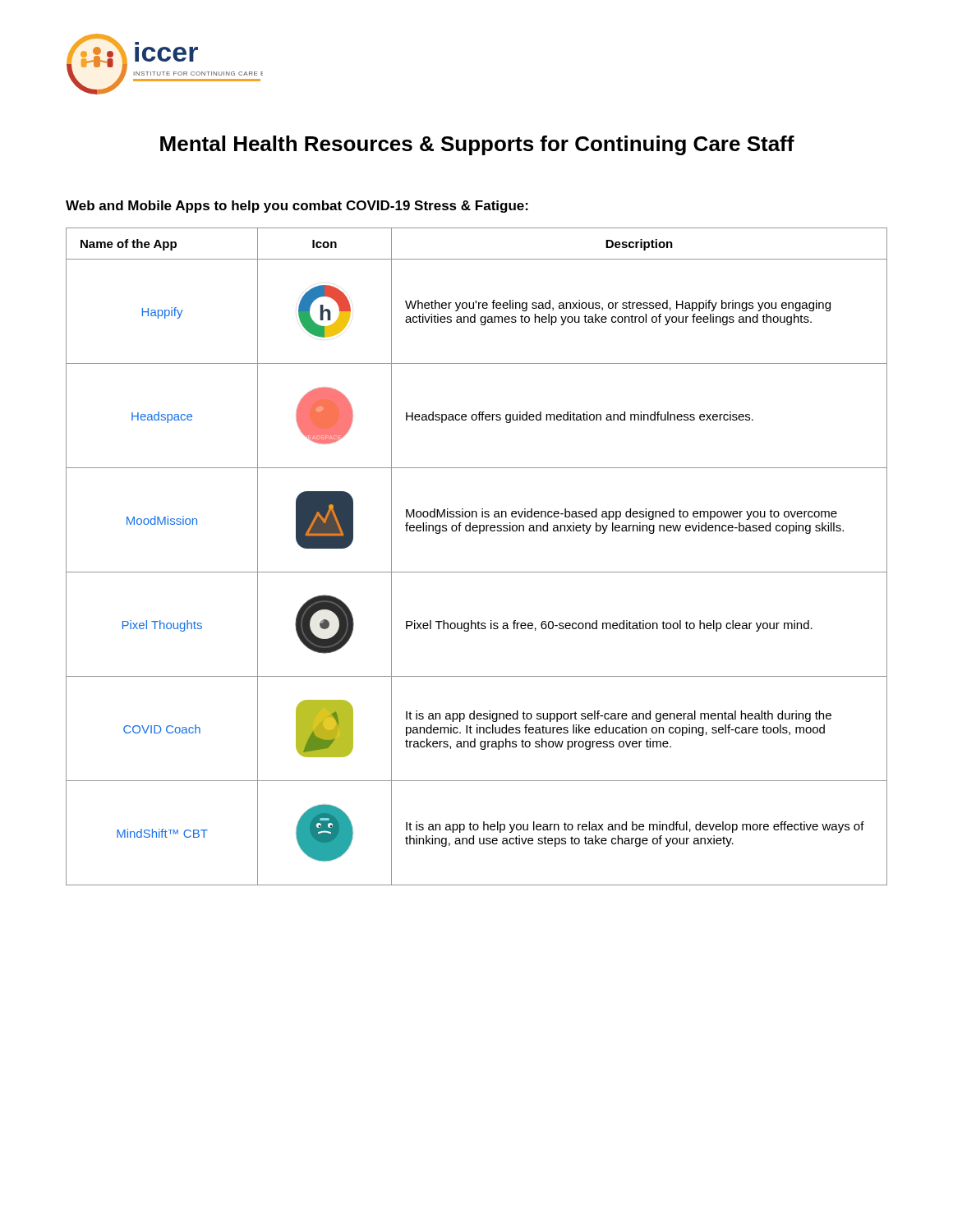Select a table
Screen dimensions: 1232x953
(x=476, y=556)
